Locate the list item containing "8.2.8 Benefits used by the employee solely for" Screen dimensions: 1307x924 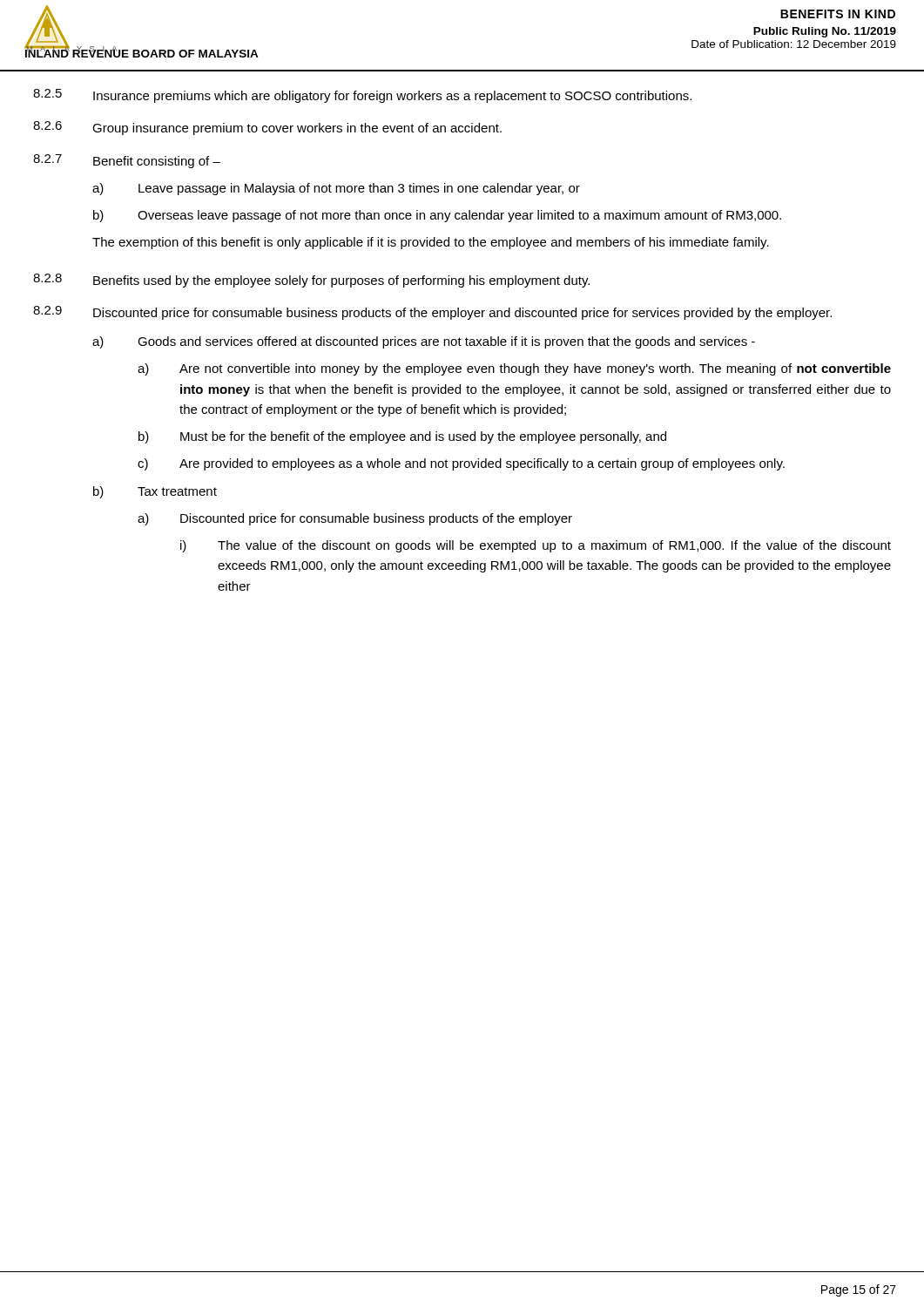[x=462, y=280]
